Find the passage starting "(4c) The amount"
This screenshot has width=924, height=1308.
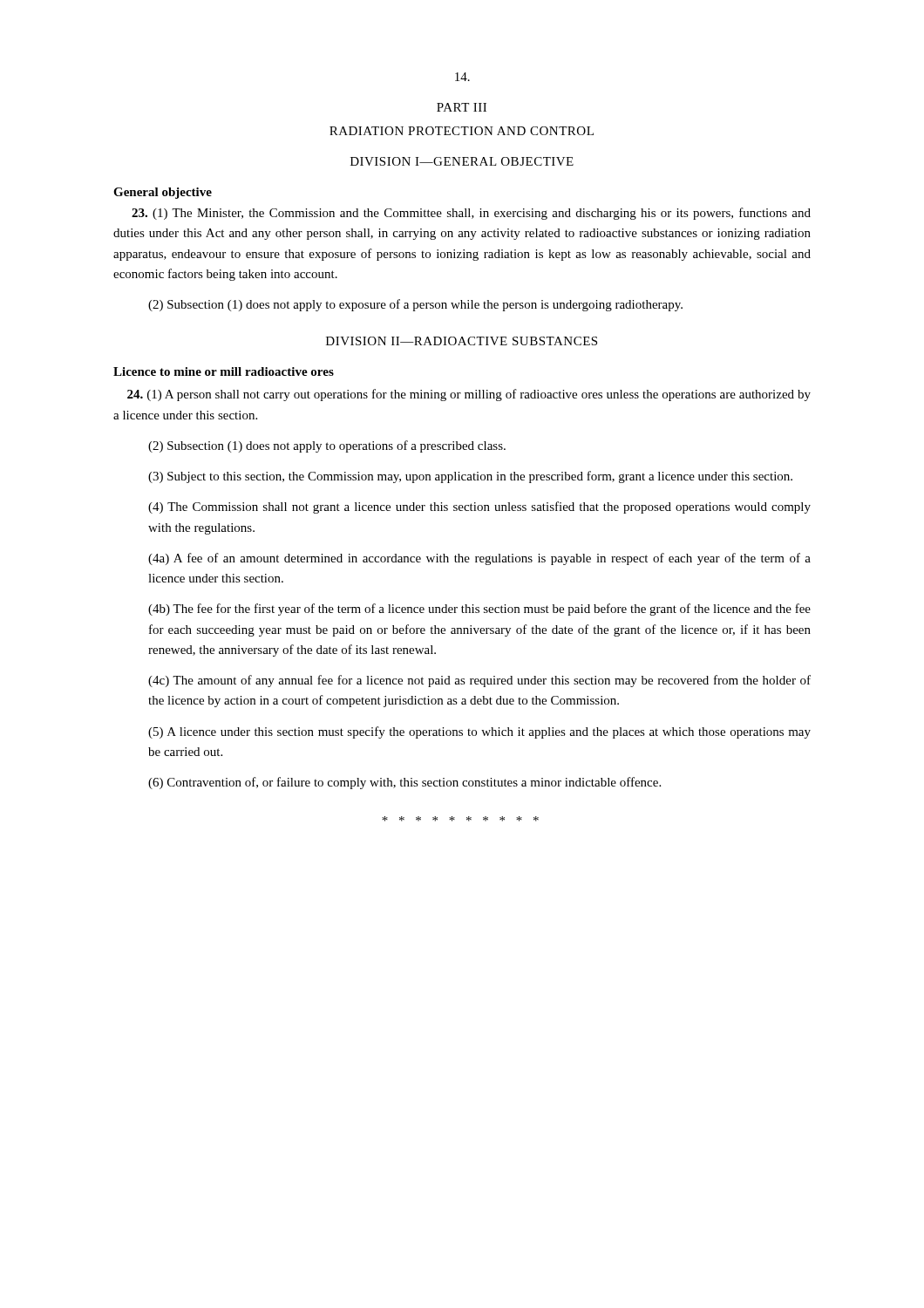coord(479,690)
